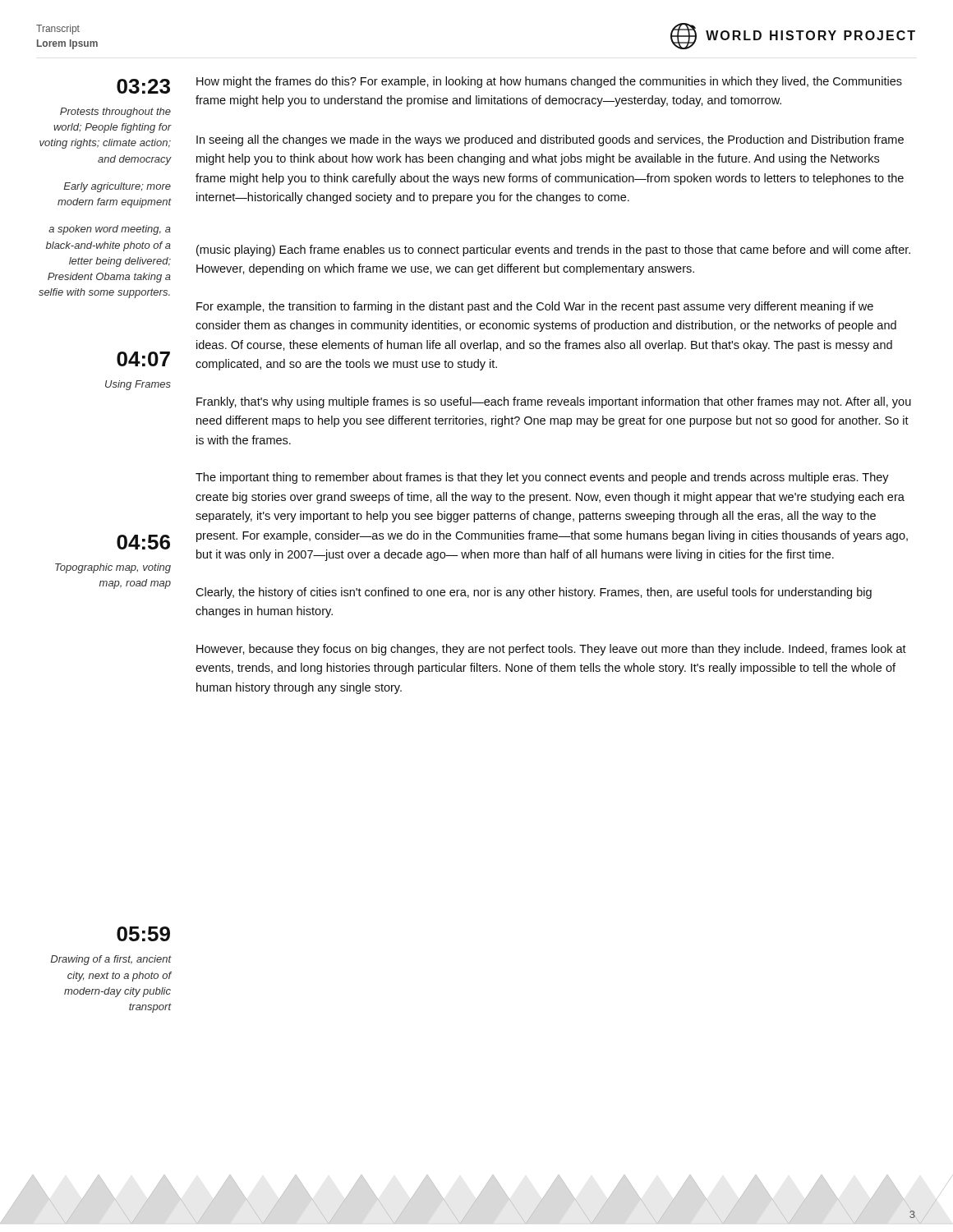
Task: Click on the text block with the text "However, because they focus on big changes, they"
Action: [551, 668]
